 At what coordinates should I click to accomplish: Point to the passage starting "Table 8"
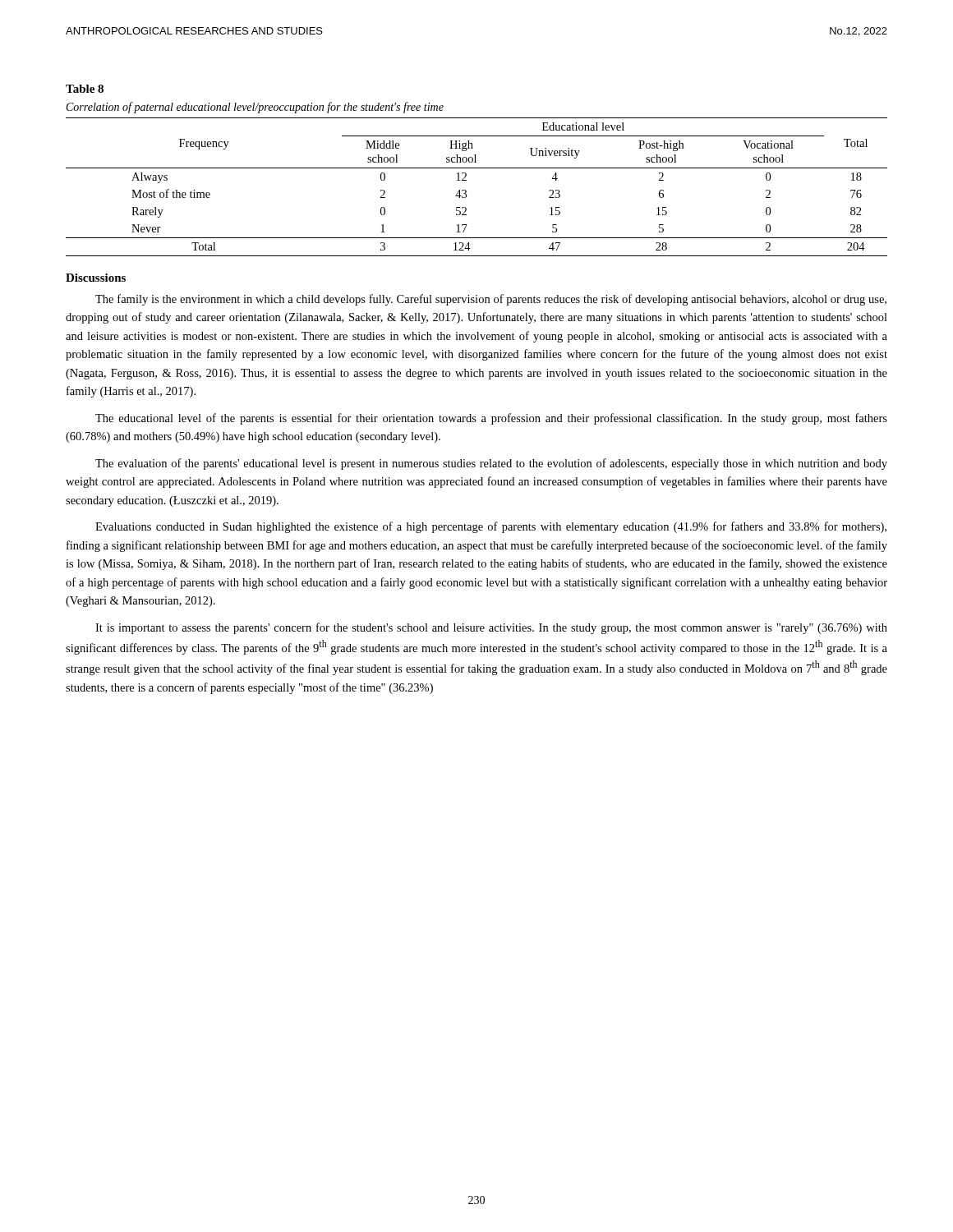(85, 89)
